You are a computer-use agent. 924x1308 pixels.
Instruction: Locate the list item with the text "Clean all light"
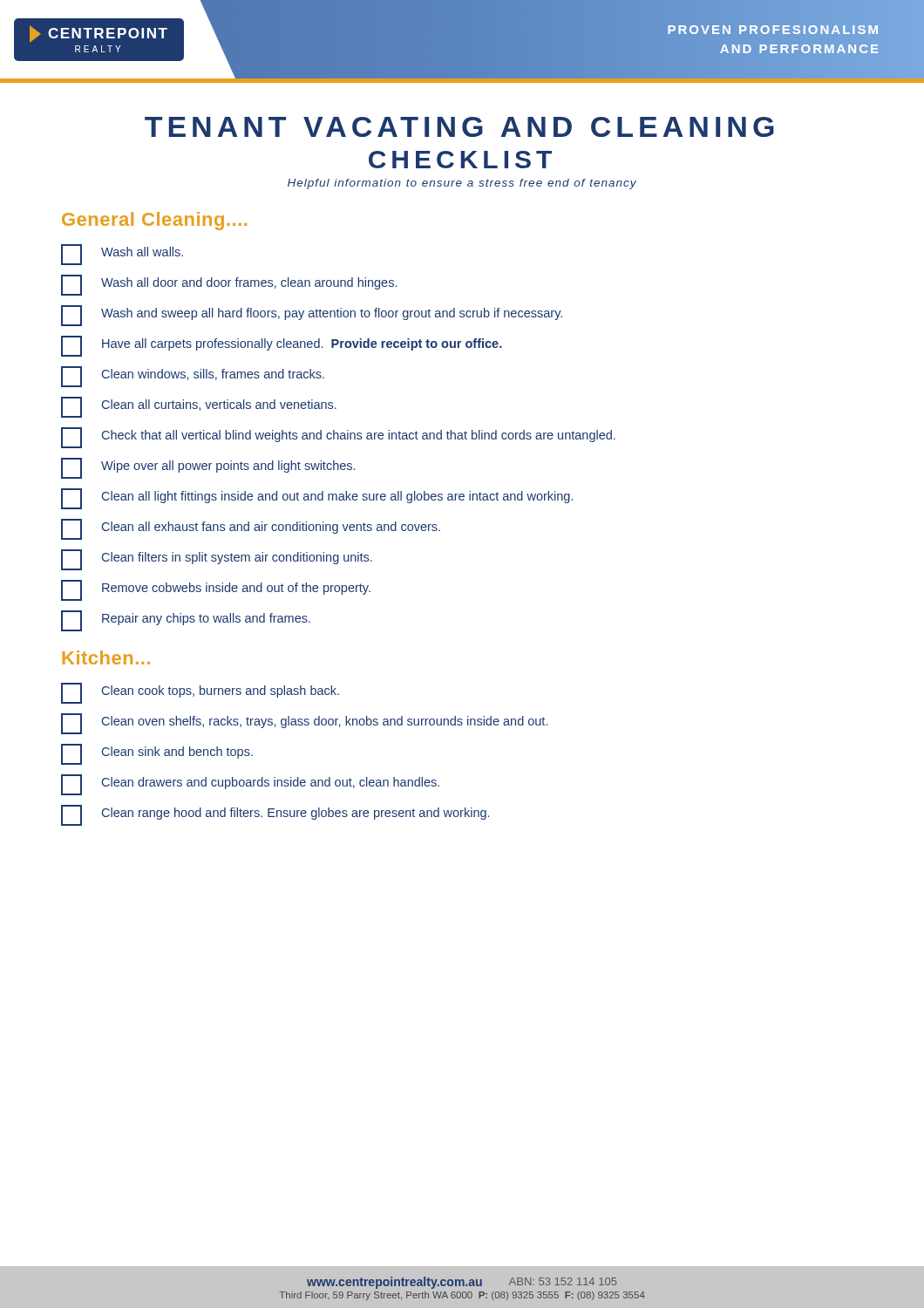[317, 498]
